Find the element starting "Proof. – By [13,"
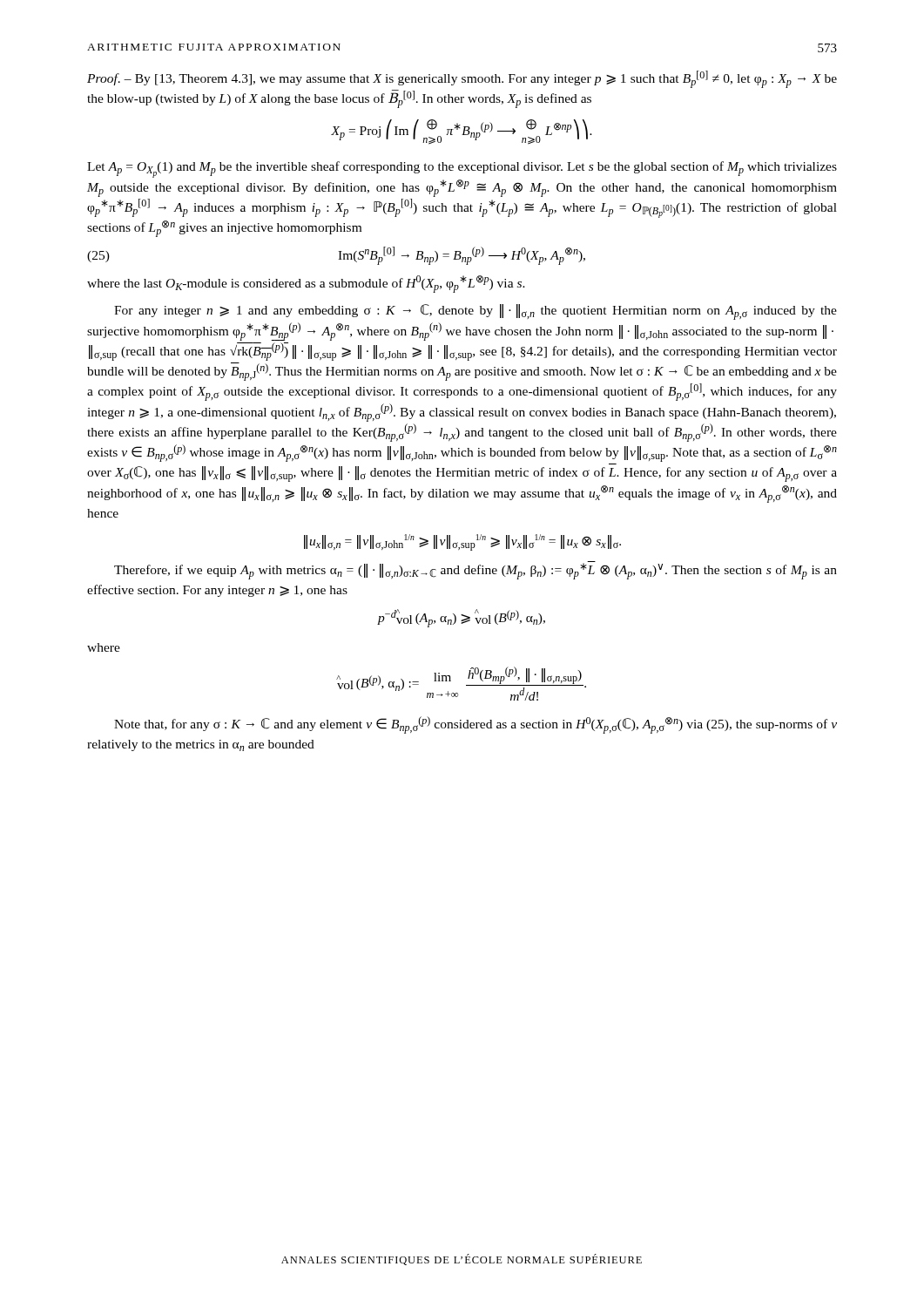Viewport: 924px width, 1307px height. click(462, 88)
